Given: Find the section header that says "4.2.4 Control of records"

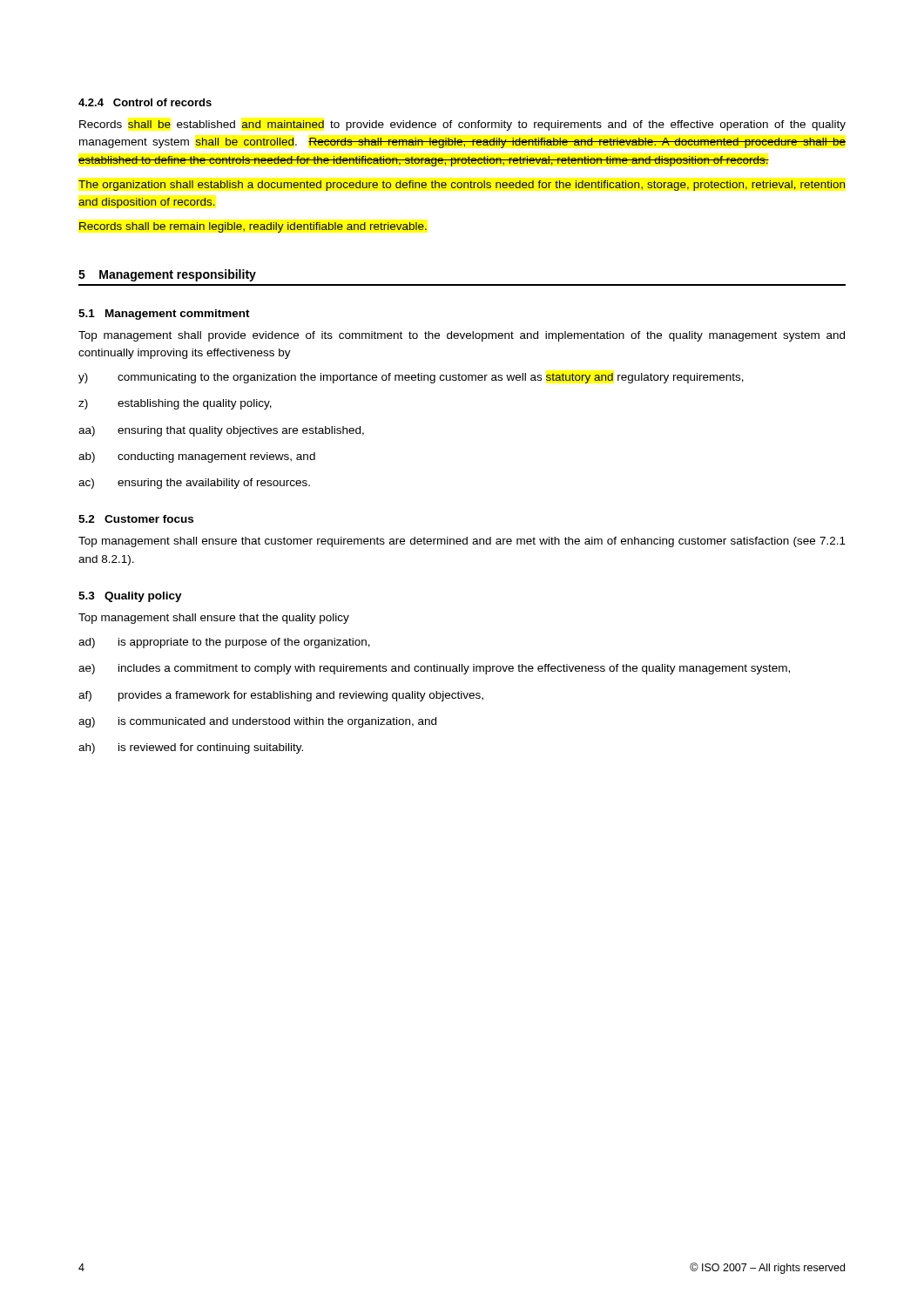Looking at the screenshot, I should (145, 102).
